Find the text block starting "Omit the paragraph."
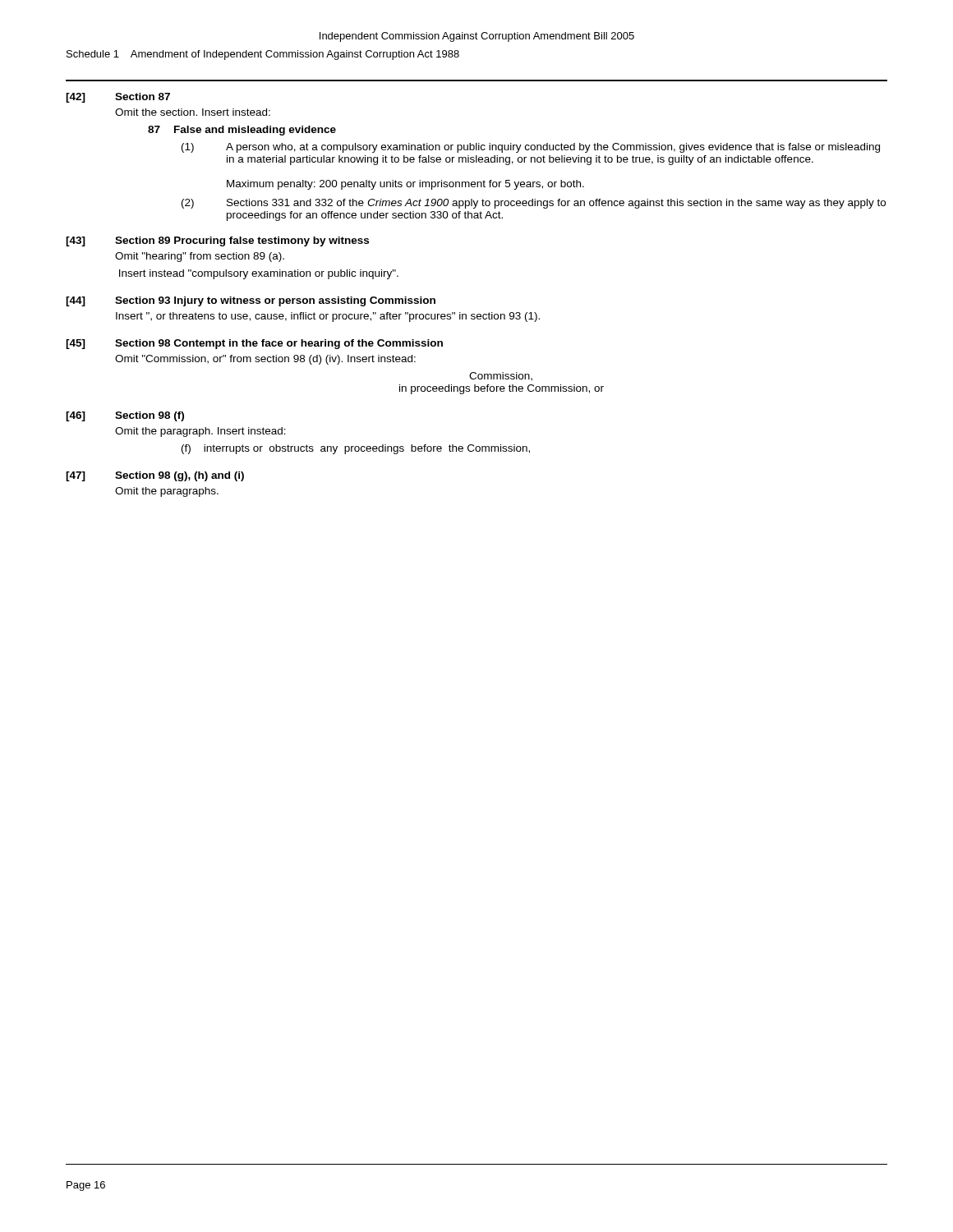 [201, 431]
